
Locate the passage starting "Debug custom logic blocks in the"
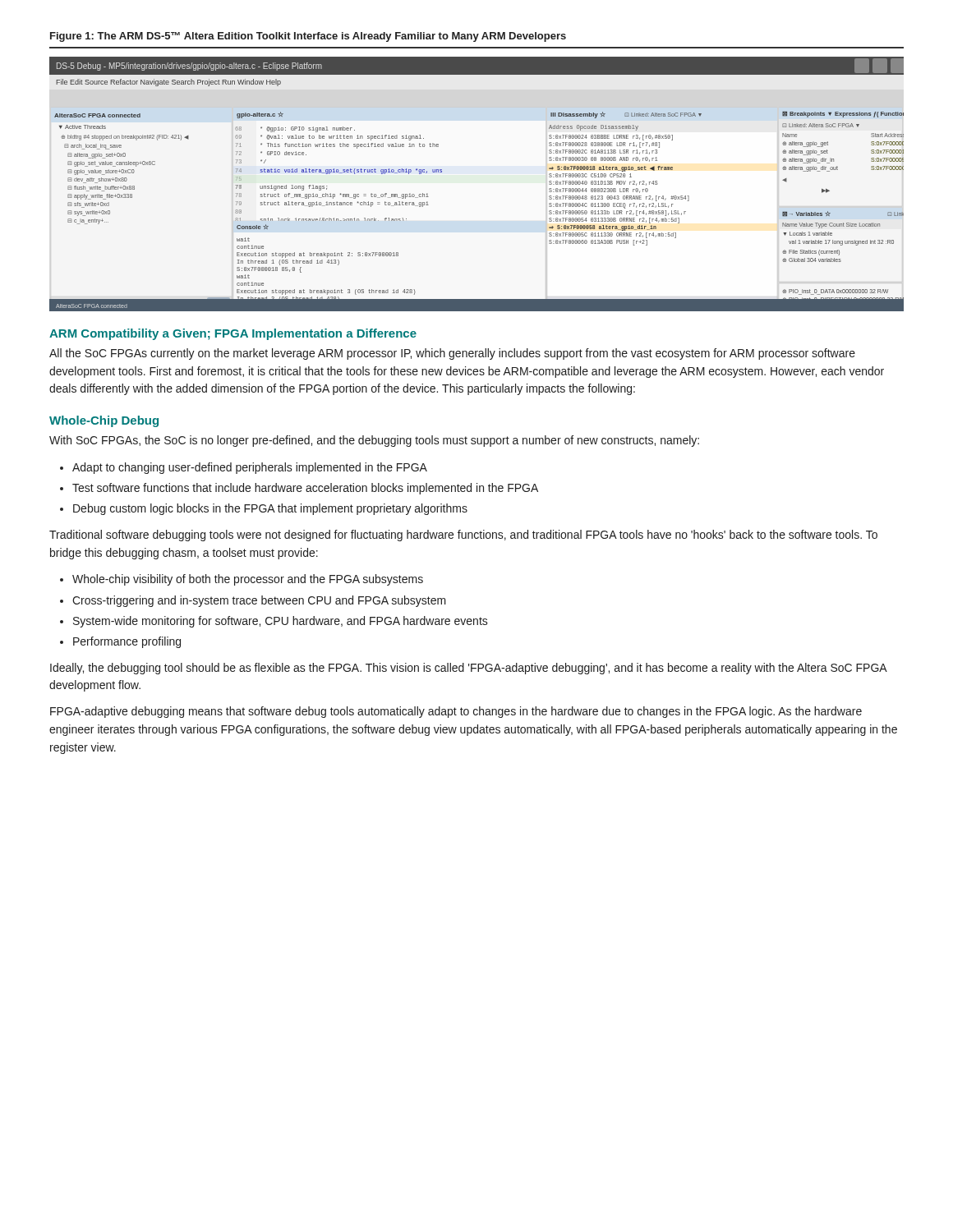tap(476, 509)
